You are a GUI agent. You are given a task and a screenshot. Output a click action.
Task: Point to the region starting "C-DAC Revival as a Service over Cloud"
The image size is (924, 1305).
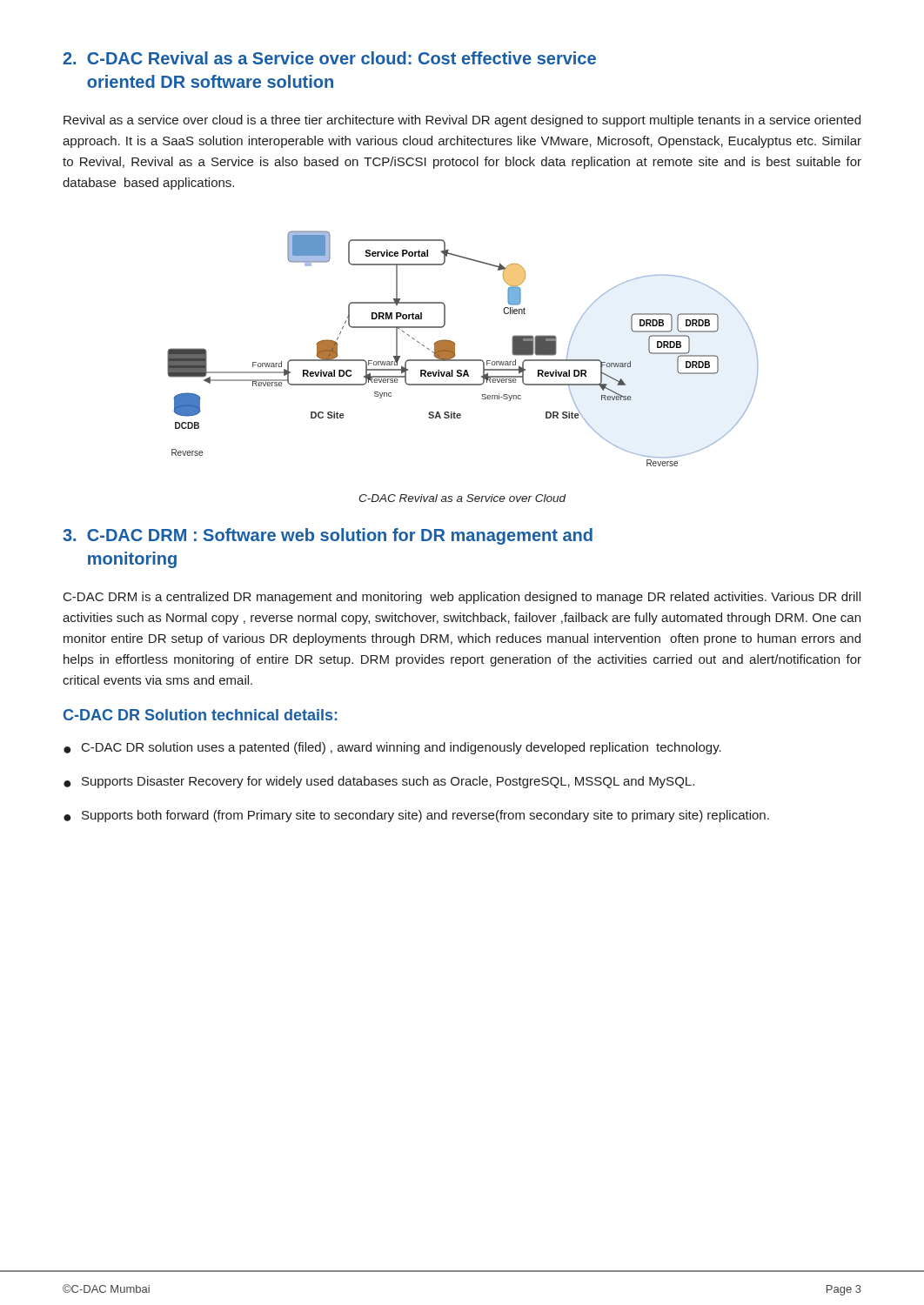tap(462, 498)
